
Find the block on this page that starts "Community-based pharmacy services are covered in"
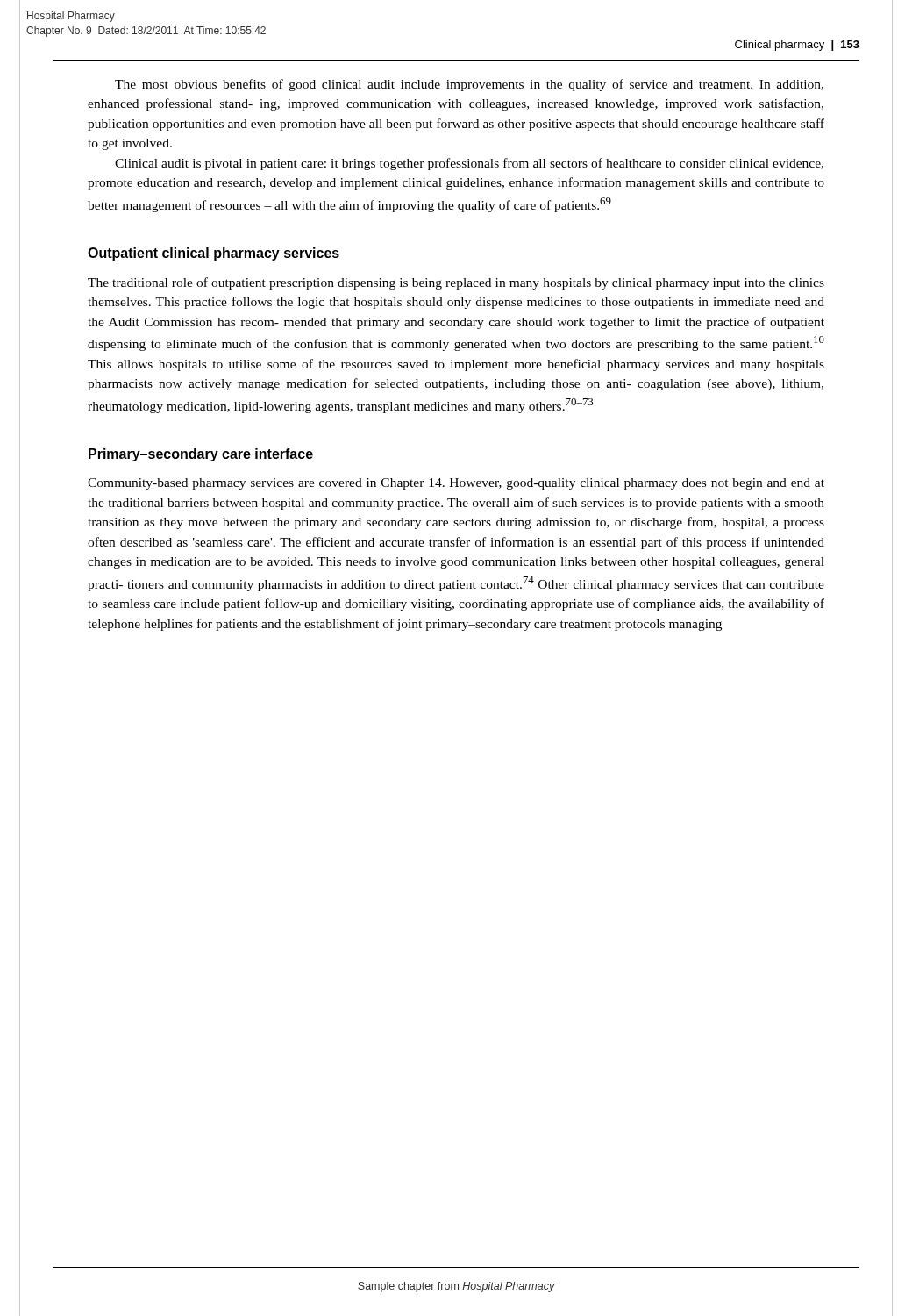[456, 553]
